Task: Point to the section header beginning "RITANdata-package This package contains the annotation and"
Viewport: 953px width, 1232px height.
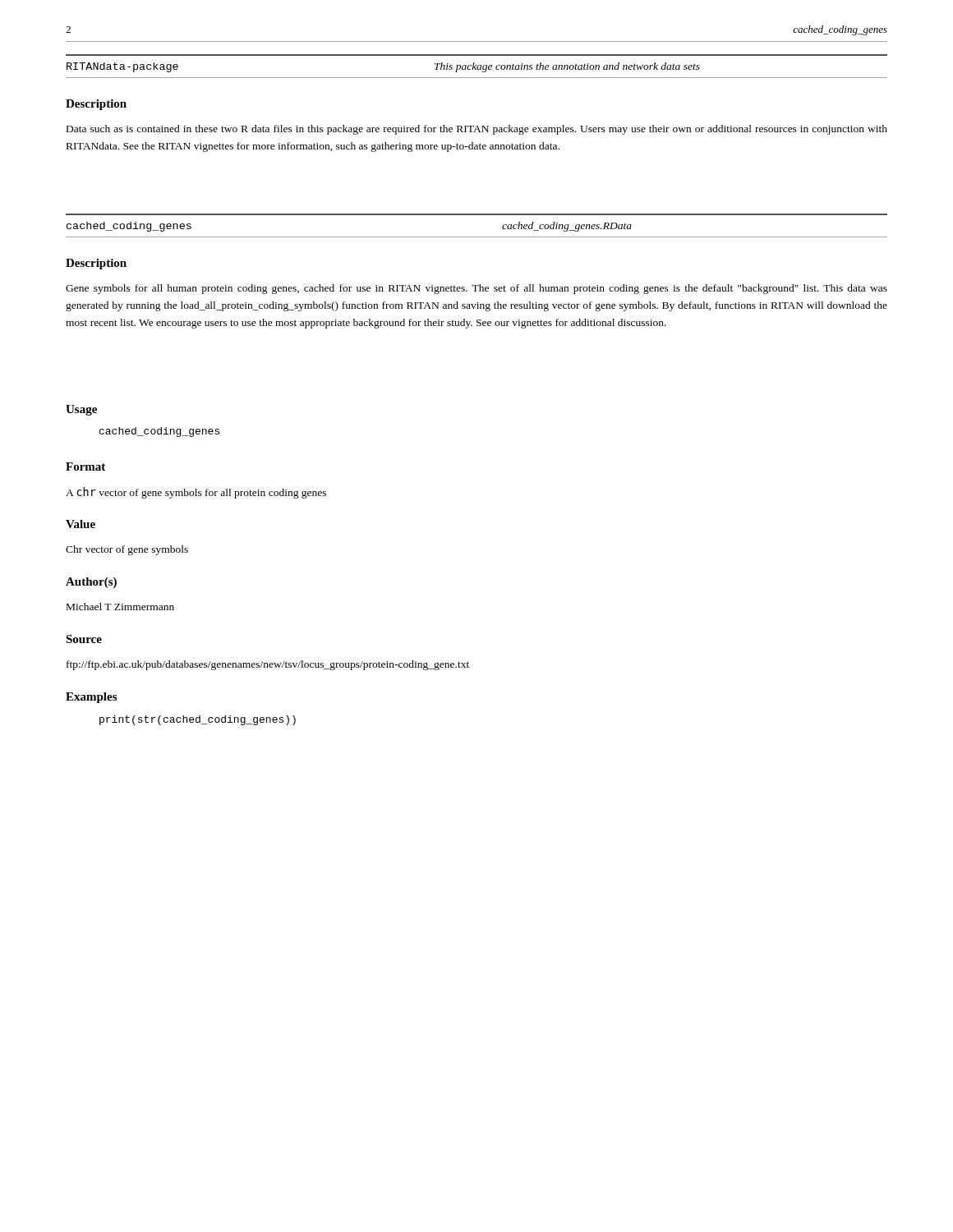Action: [476, 67]
